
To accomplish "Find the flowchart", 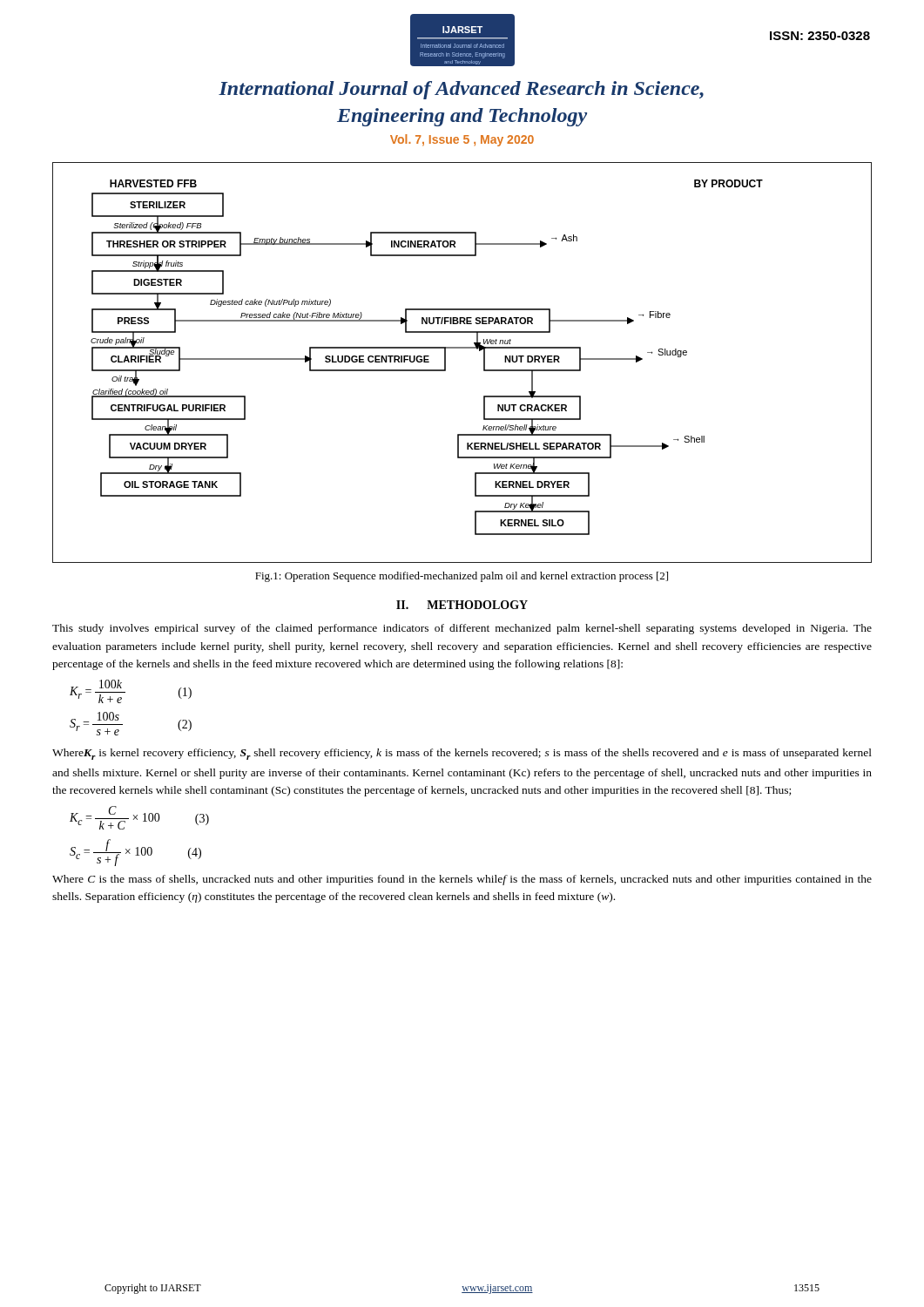I will [462, 363].
